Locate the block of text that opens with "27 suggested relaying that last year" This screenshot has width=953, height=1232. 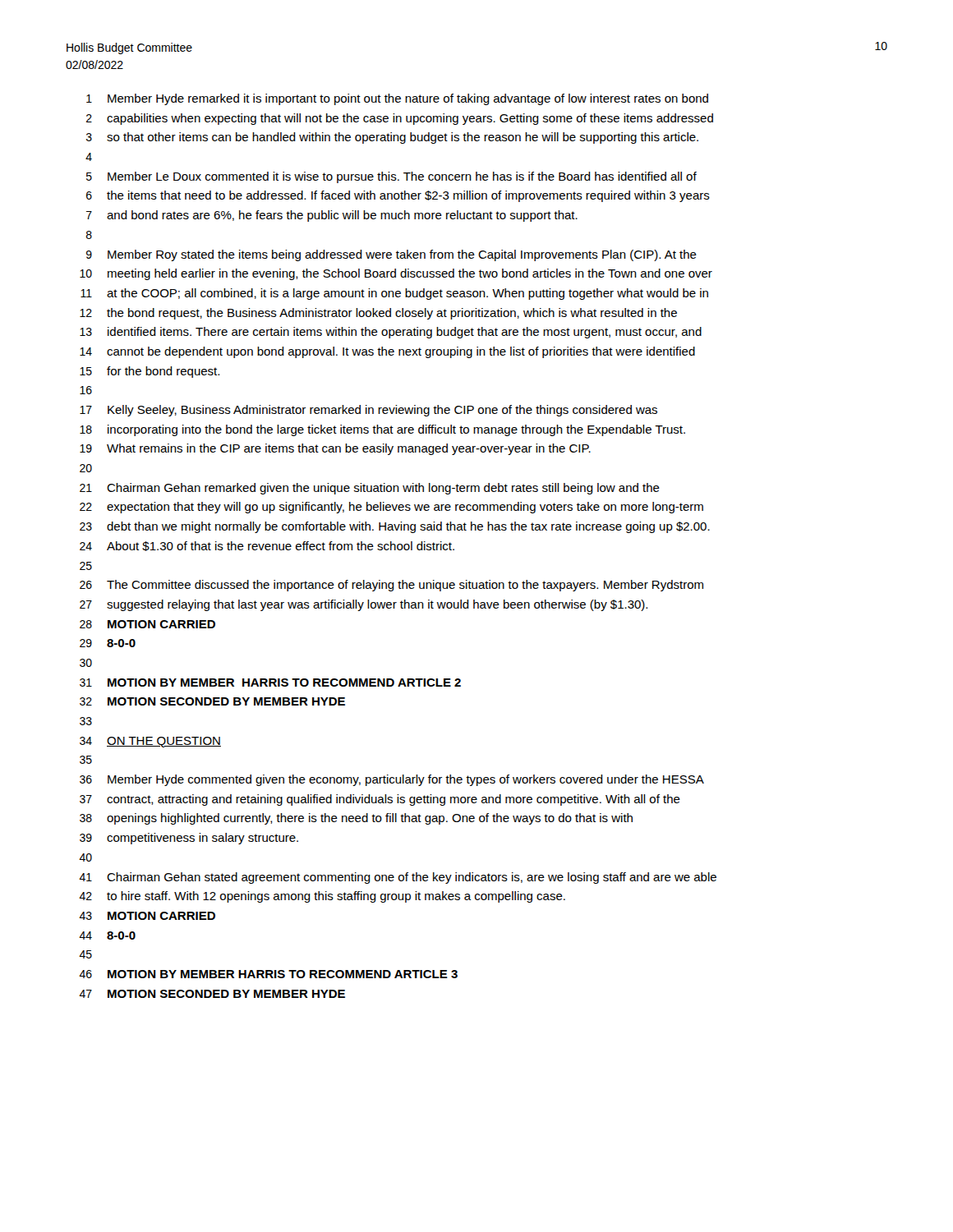click(x=476, y=604)
